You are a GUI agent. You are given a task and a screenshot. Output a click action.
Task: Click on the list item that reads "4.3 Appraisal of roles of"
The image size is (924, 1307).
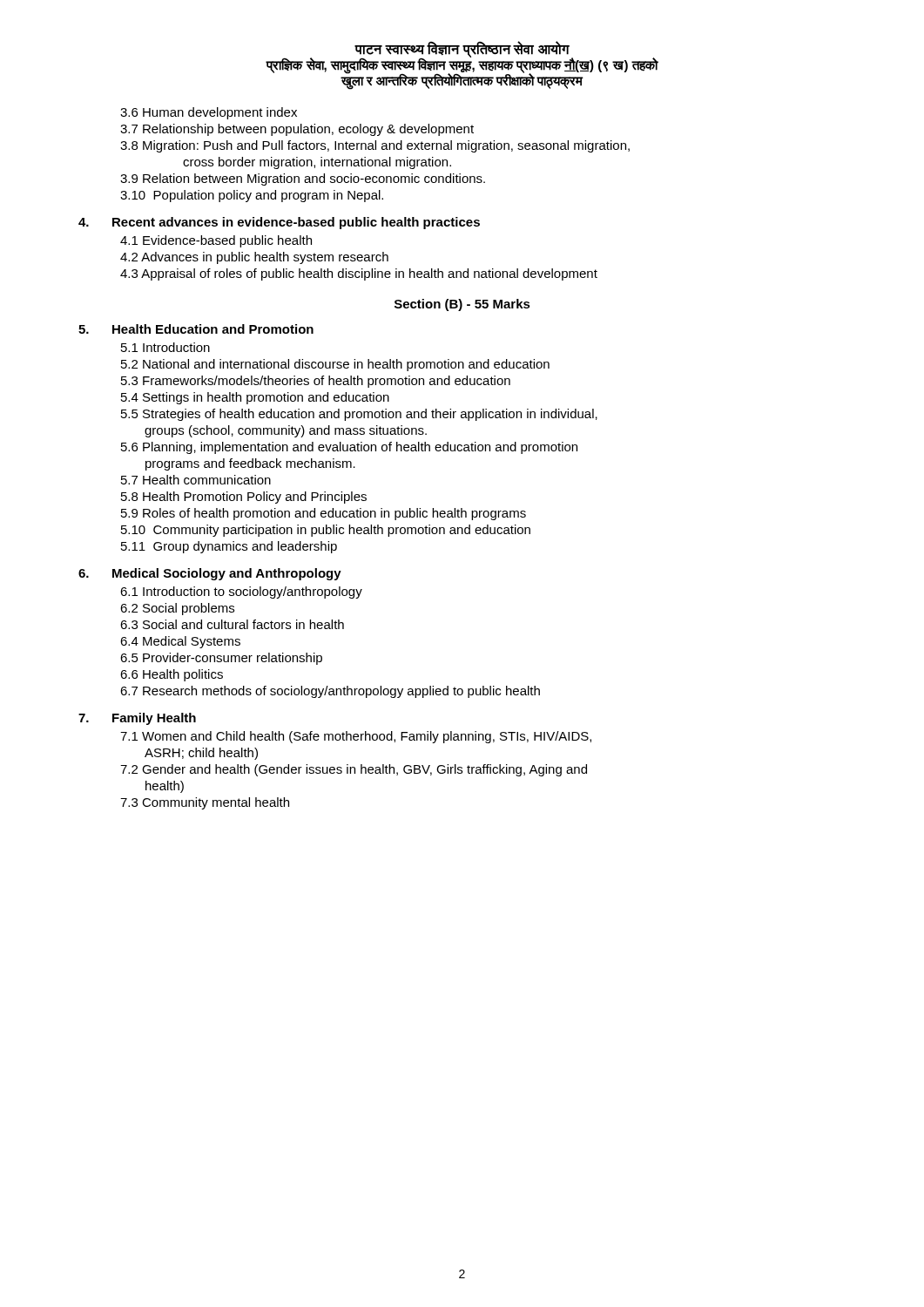coord(359,273)
